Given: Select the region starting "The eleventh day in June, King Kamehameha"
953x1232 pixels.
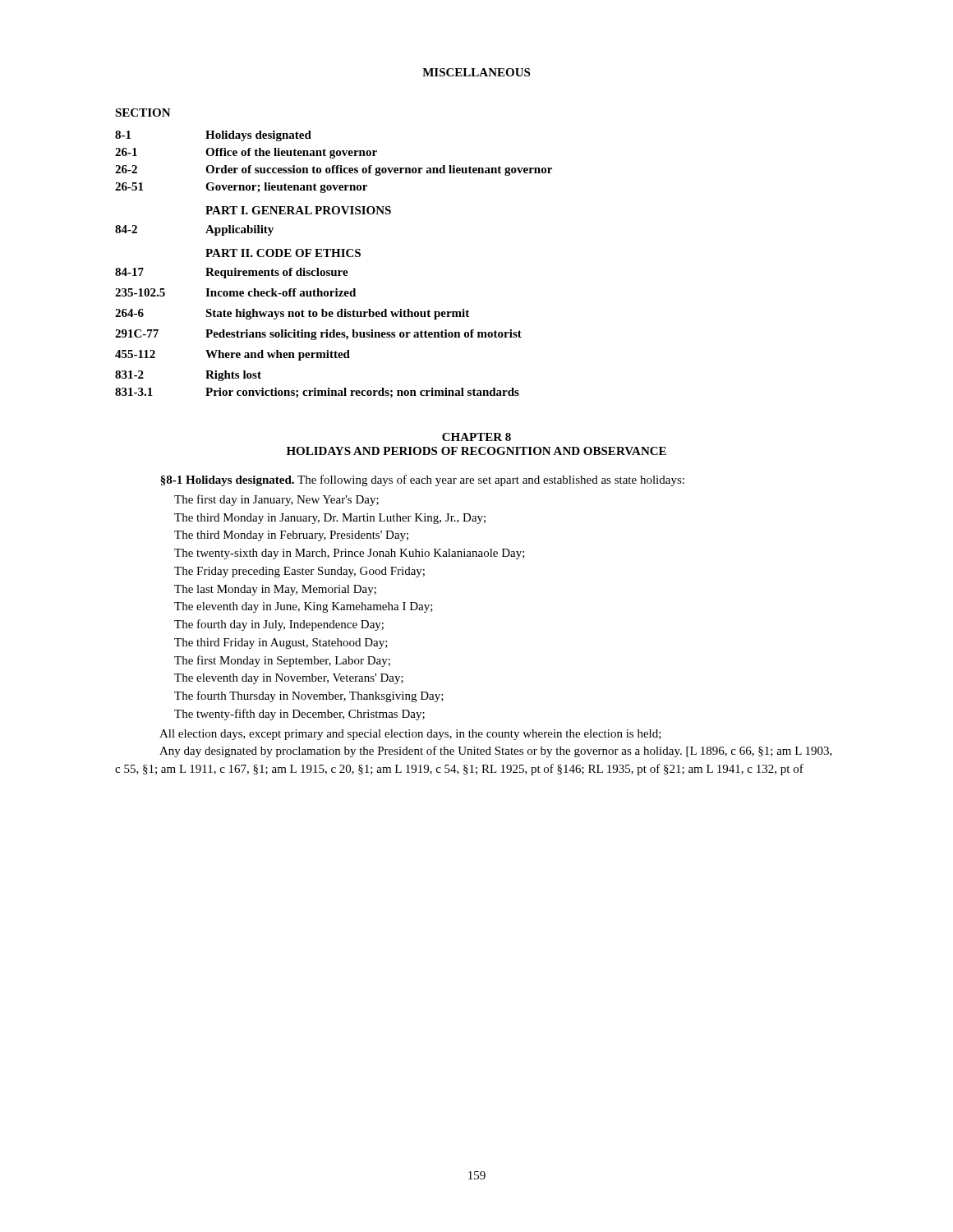Looking at the screenshot, I should point(304,606).
